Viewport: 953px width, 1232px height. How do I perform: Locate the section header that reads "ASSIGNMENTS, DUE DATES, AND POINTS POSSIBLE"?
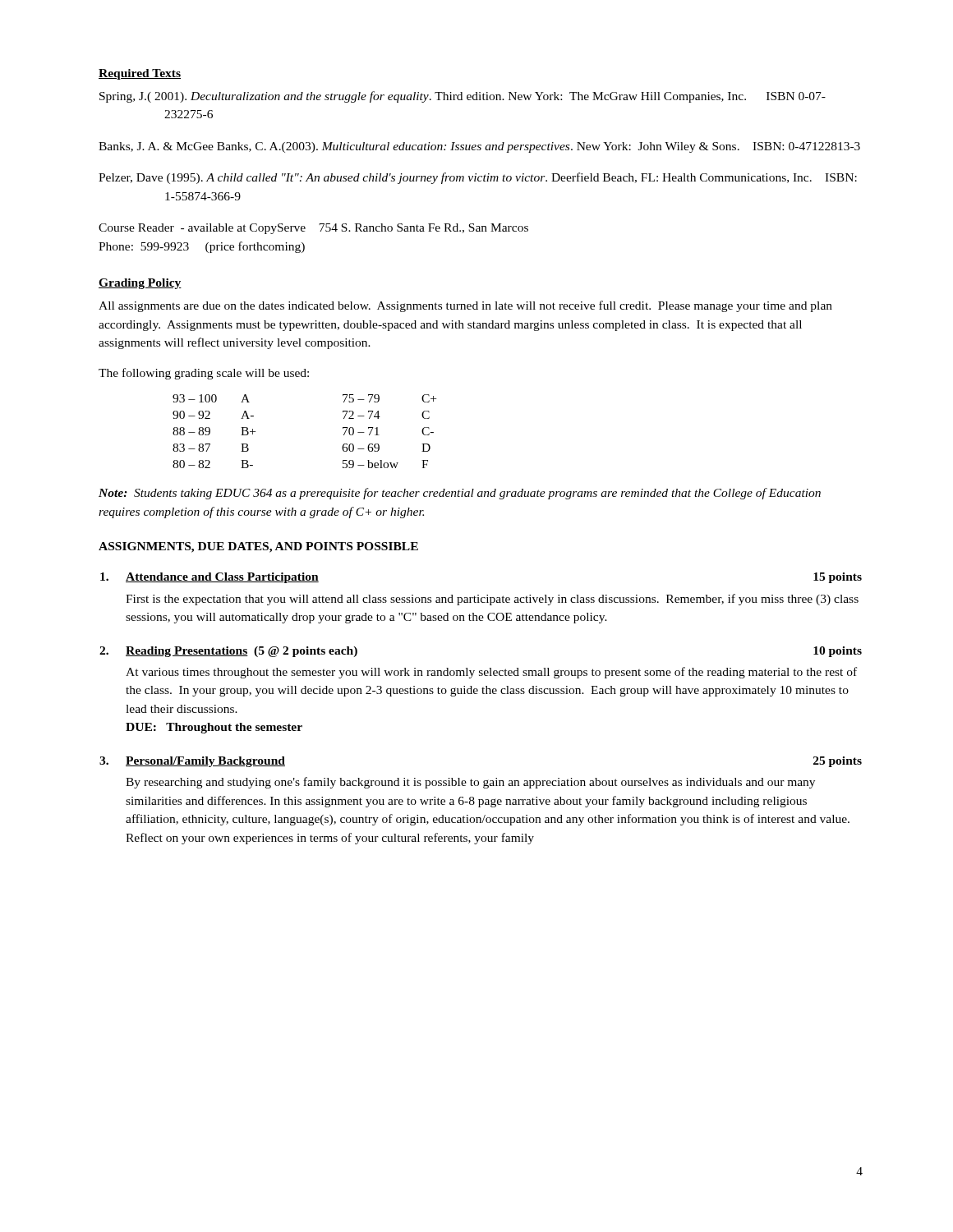[x=259, y=546]
